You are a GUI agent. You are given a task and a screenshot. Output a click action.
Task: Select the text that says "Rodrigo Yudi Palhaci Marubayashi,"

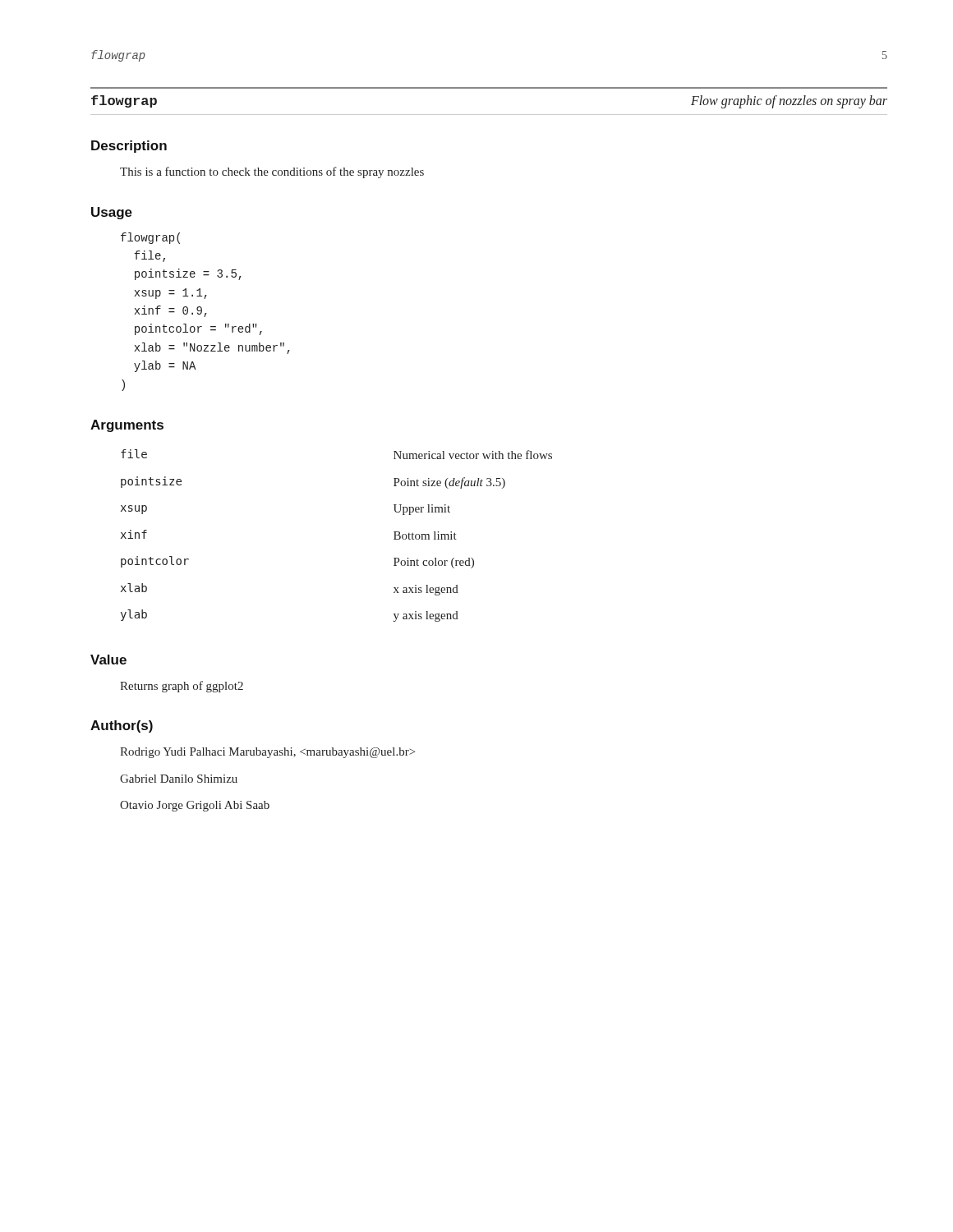point(268,752)
